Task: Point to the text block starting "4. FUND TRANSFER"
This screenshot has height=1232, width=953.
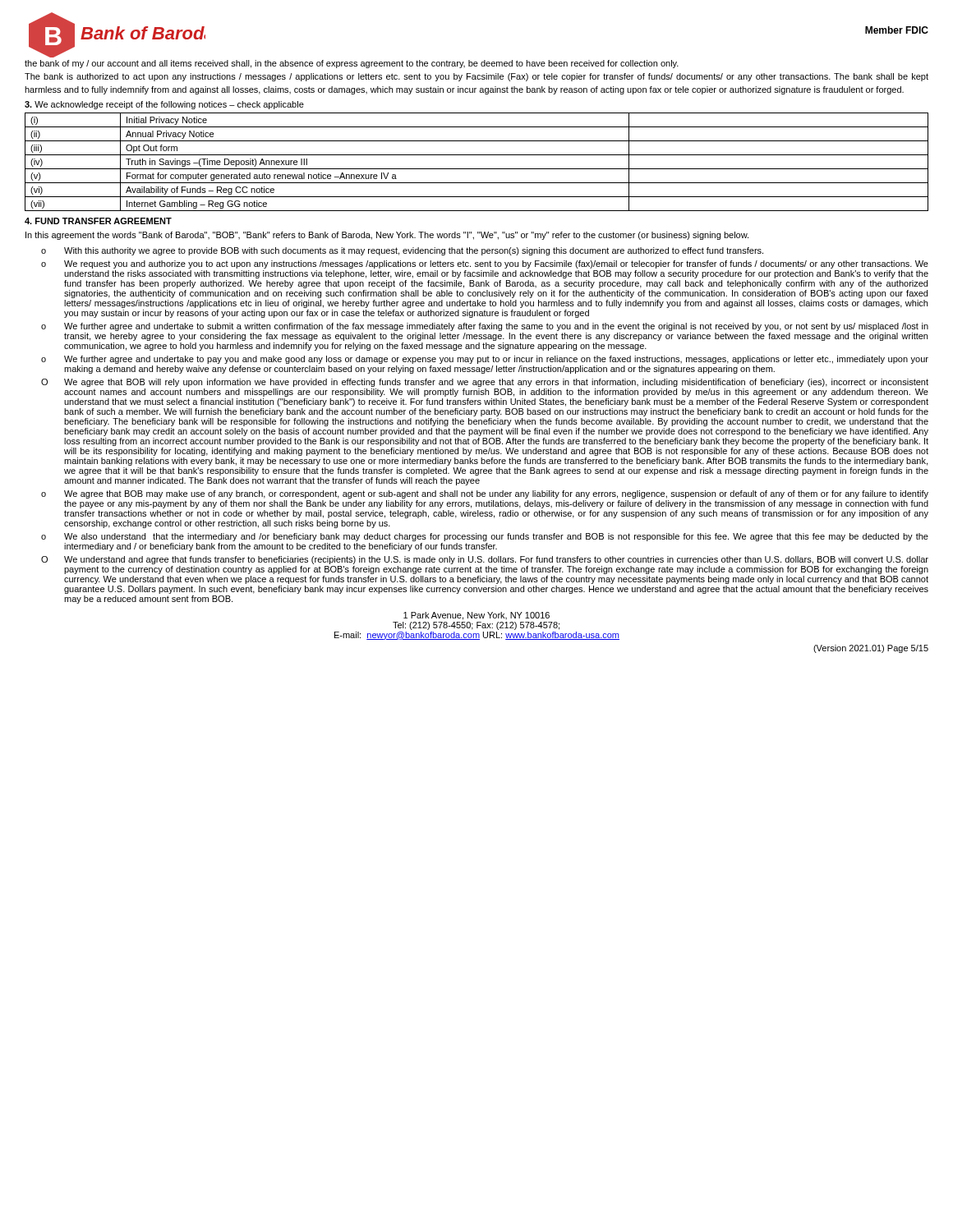Action: [98, 221]
